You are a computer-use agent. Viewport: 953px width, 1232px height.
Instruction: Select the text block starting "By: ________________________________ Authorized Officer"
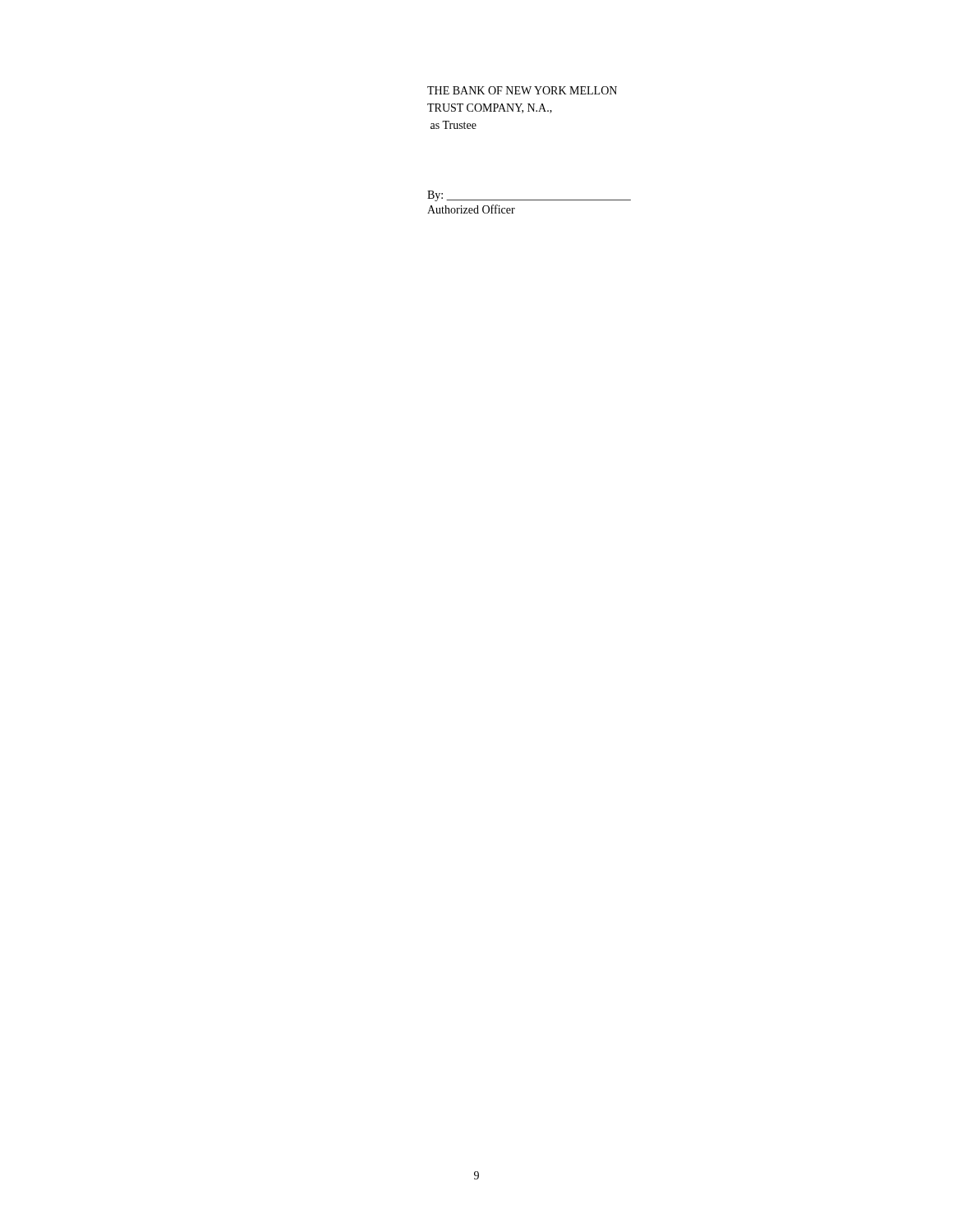click(529, 203)
